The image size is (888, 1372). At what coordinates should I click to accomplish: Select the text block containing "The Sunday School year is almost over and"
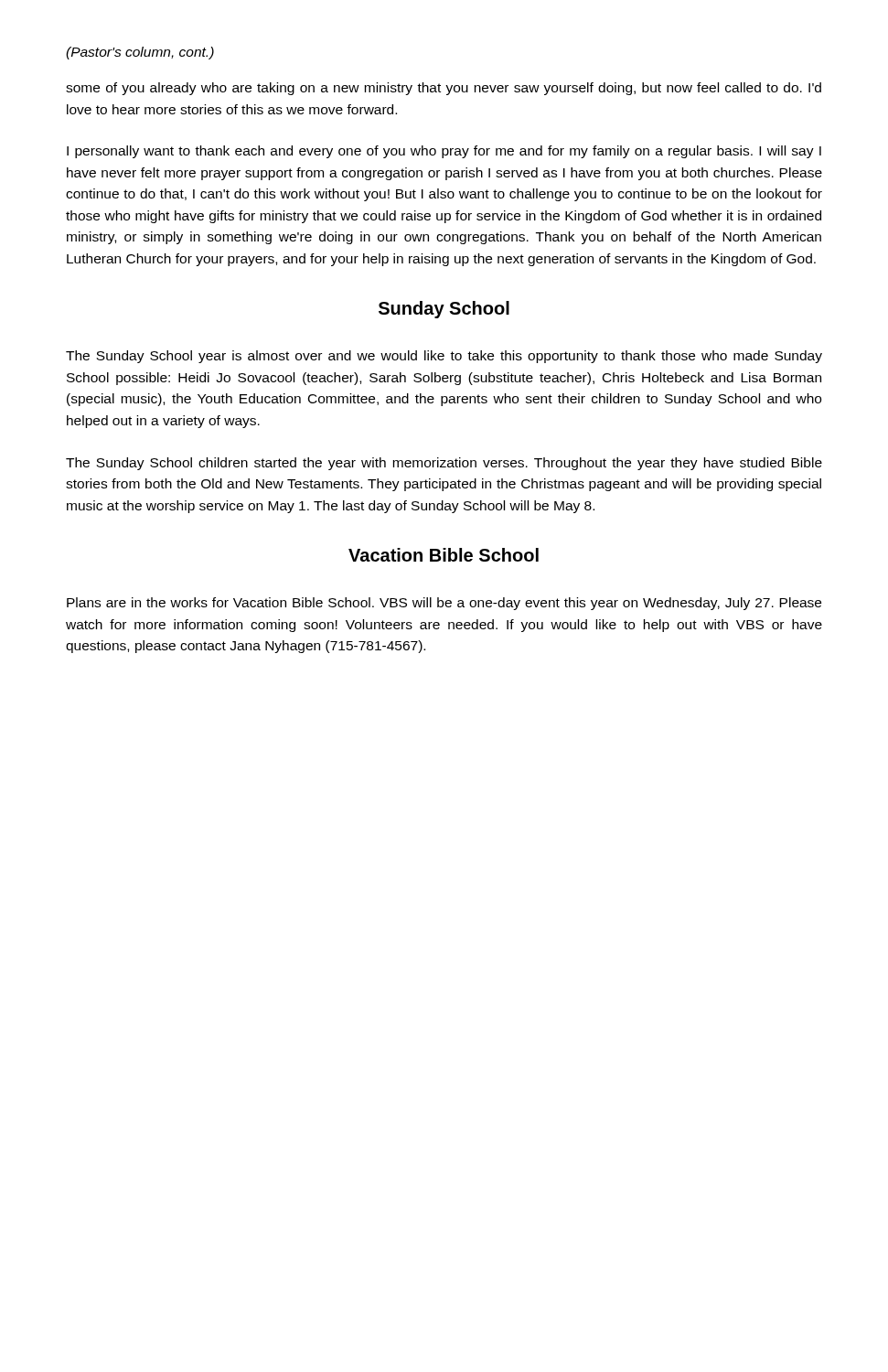coord(444,388)
